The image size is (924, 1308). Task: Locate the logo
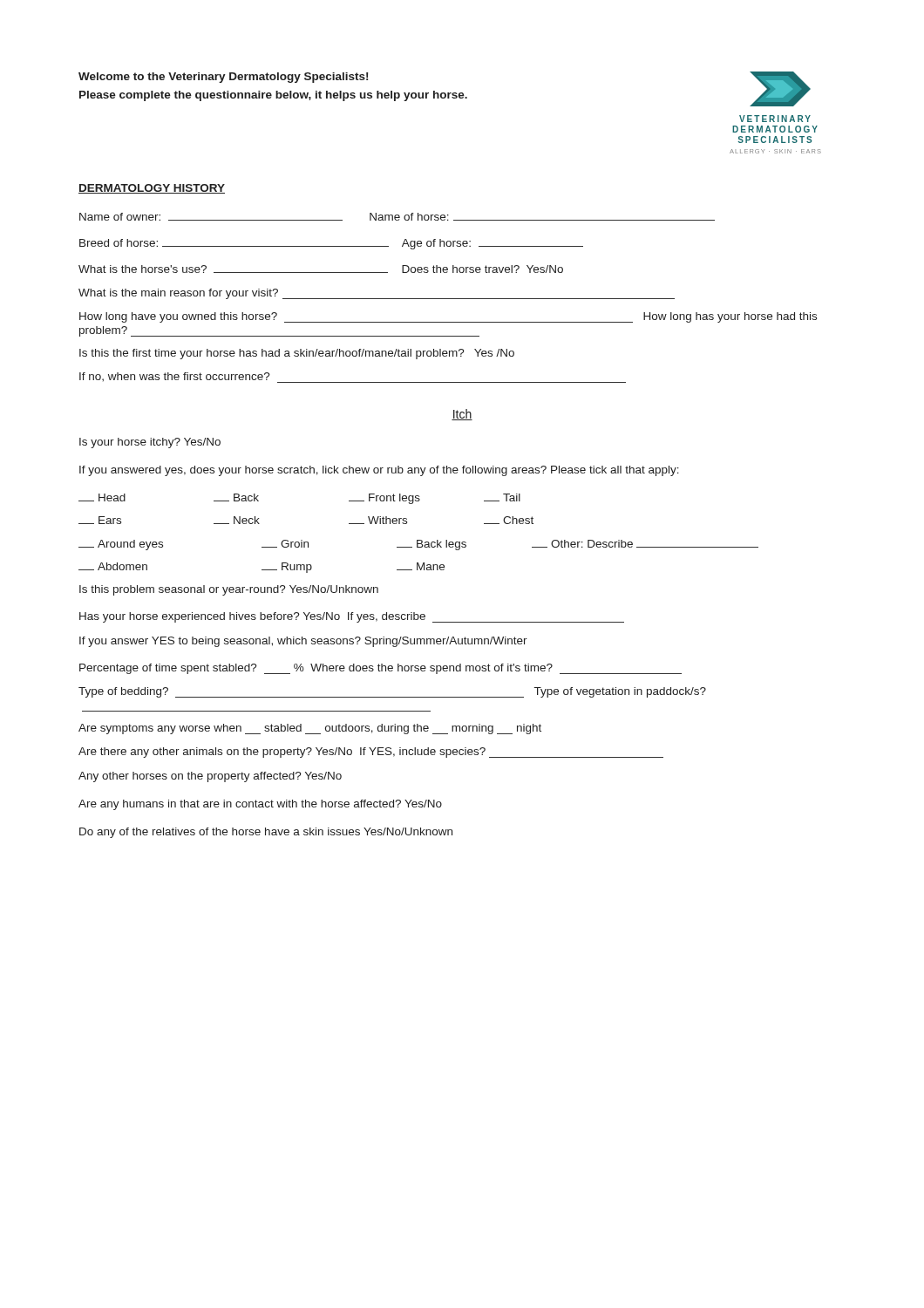pos(776,113)
